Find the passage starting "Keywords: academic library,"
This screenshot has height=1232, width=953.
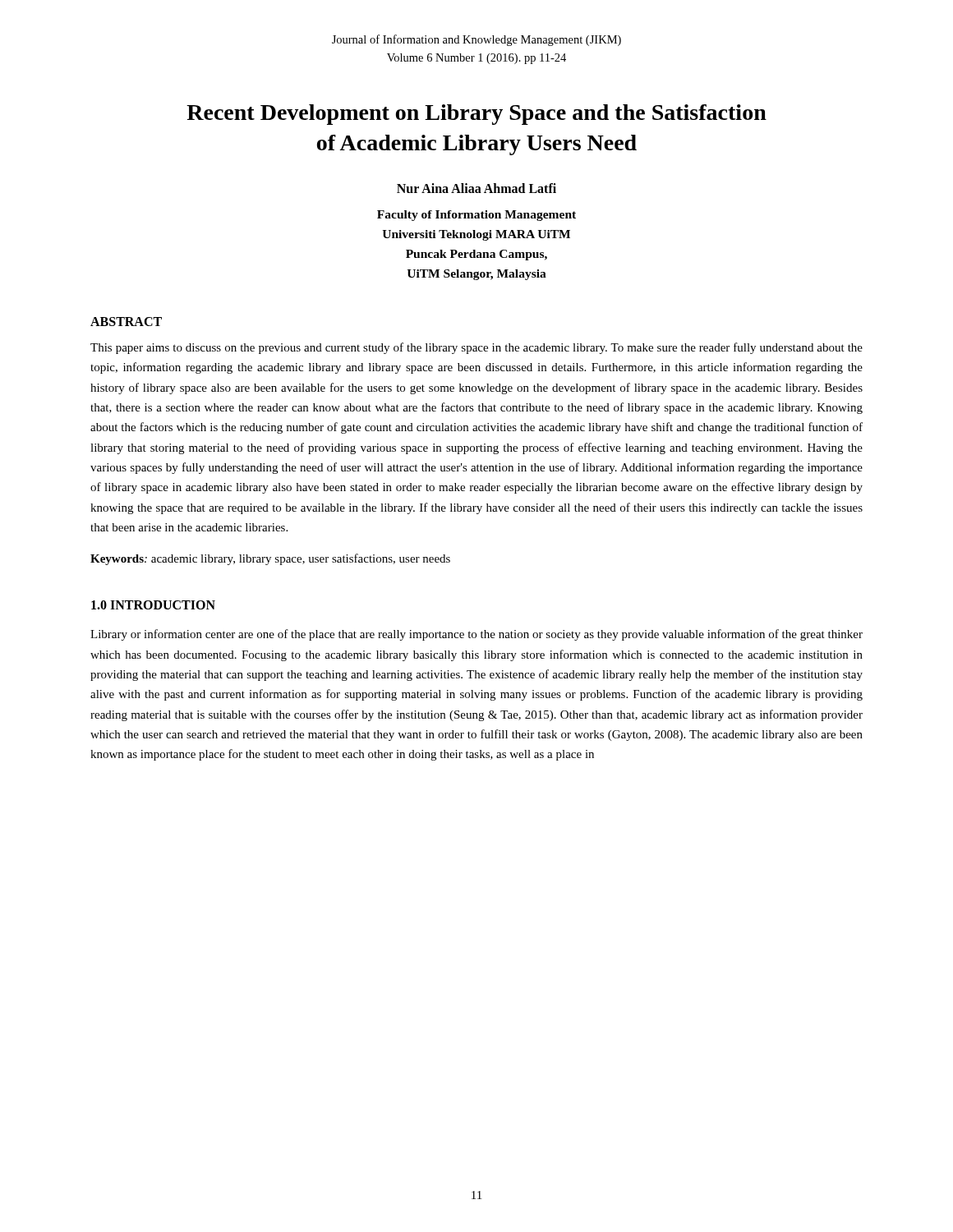pyautogui.click(x=270, y=559)
